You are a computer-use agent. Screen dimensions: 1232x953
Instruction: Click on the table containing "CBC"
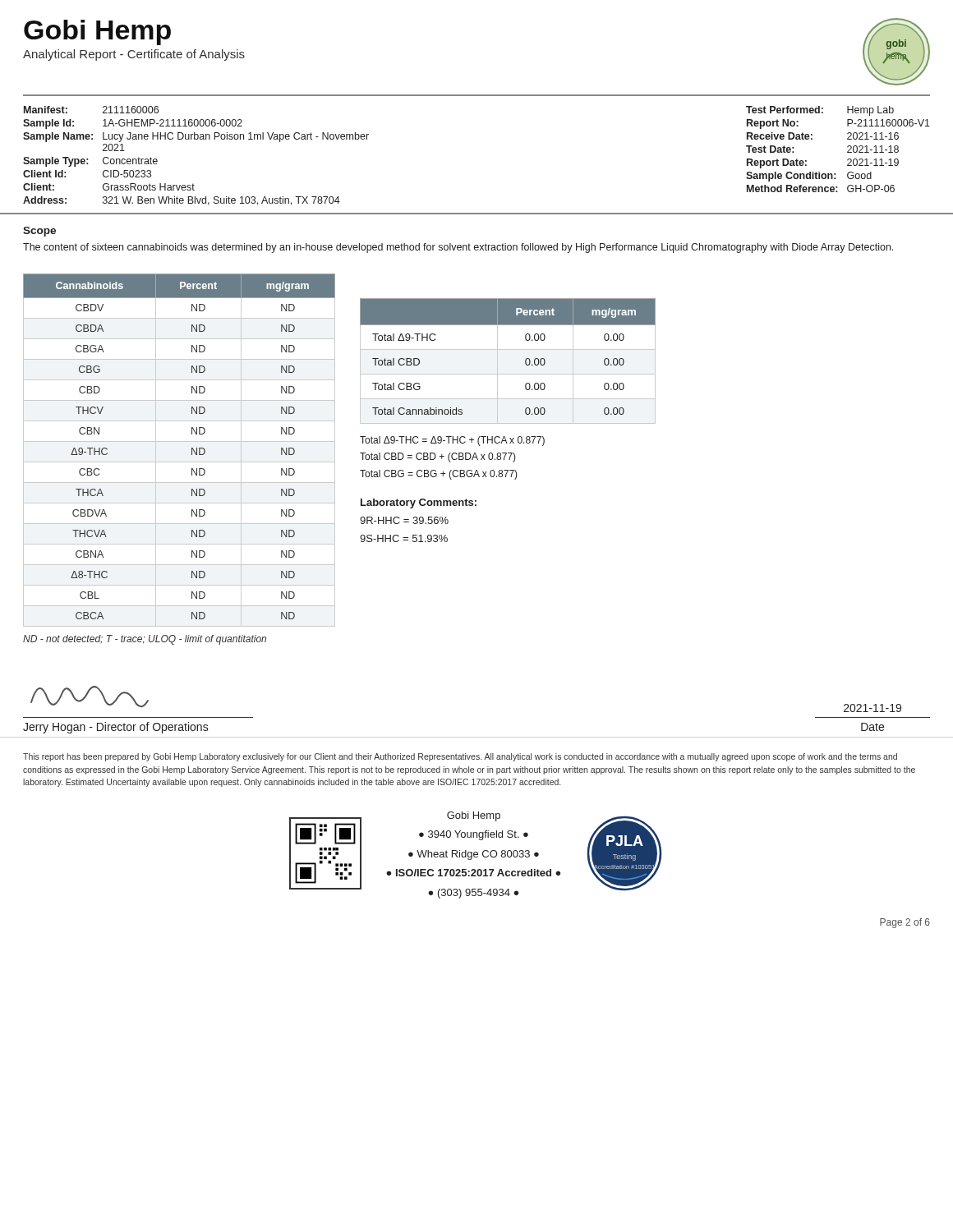coord(179,450)
